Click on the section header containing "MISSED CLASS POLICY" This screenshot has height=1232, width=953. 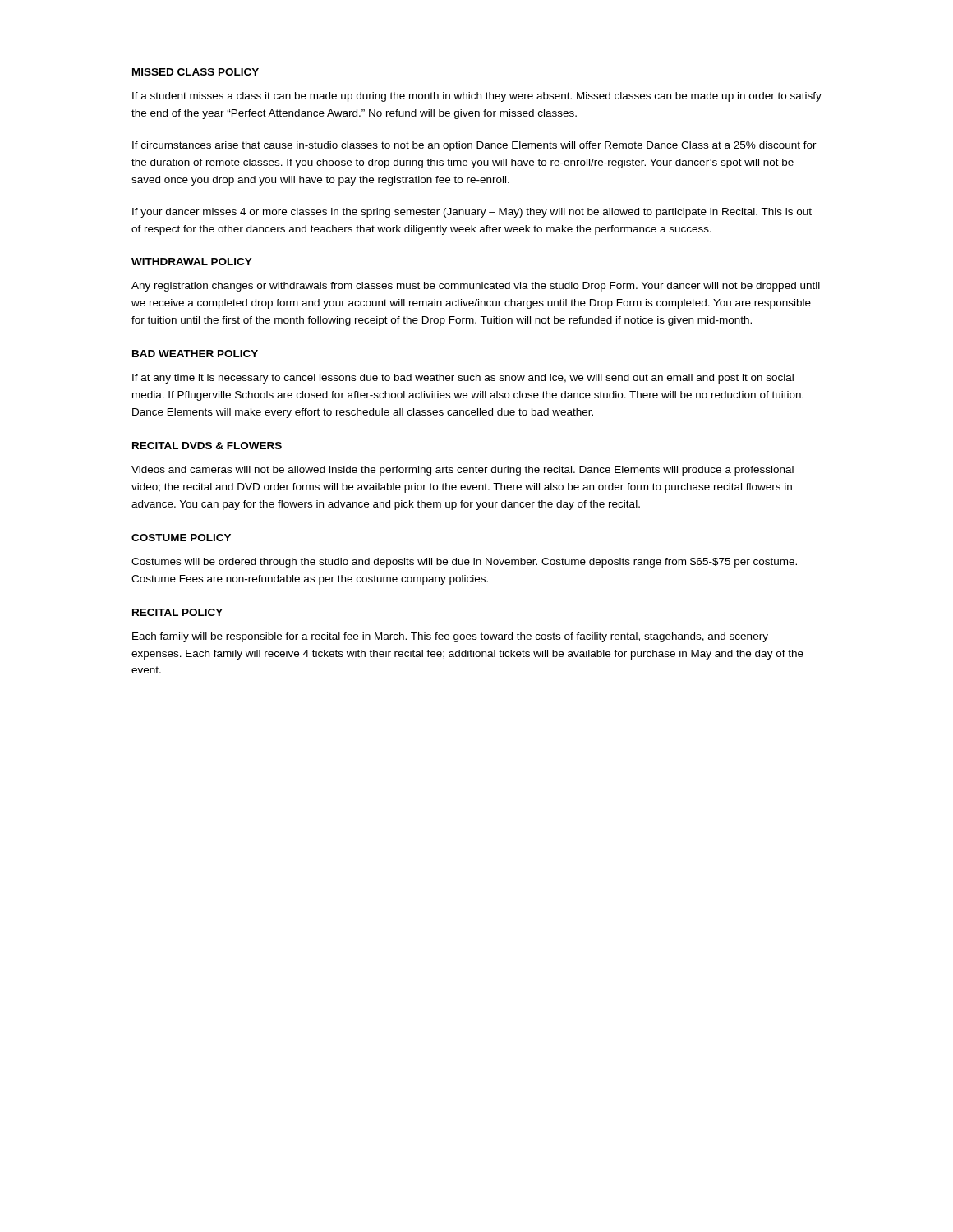(x=195, y=72)
